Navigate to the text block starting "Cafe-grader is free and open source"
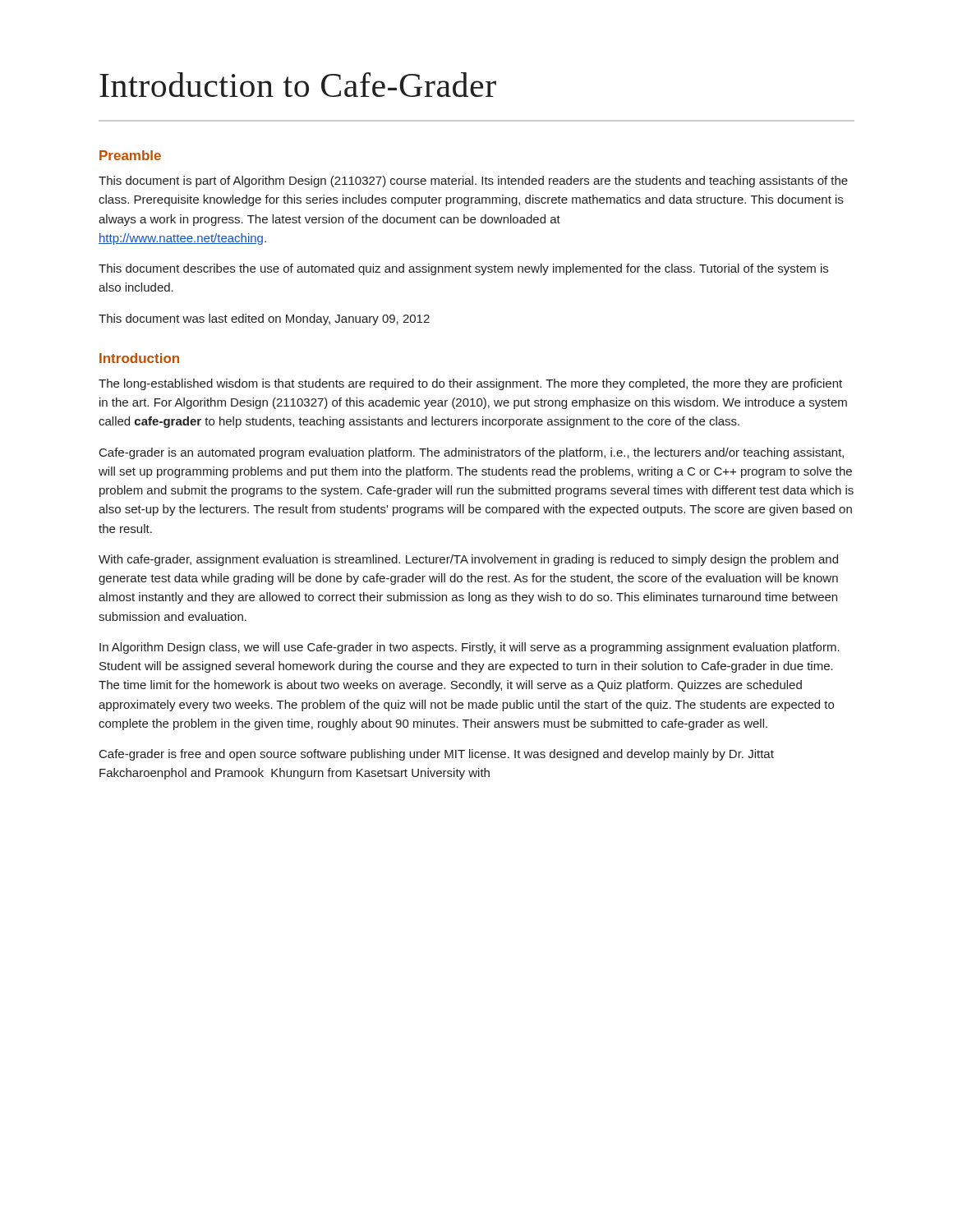The width and height of the screenshot is (953, 1232). (476, 763)
